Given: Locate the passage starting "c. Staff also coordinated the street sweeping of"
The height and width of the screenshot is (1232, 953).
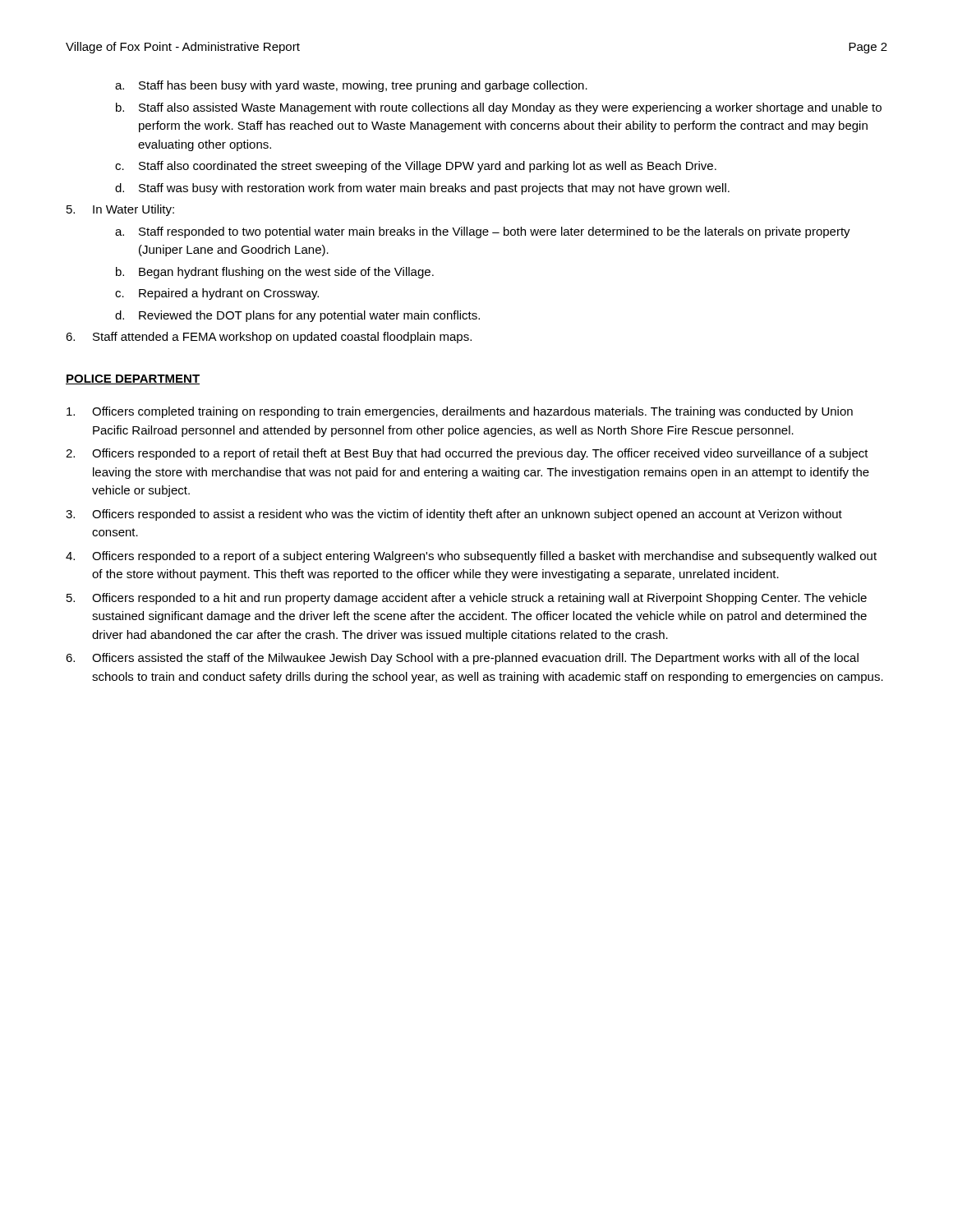Looking at the screenshot, I should (x=501, y=166).
